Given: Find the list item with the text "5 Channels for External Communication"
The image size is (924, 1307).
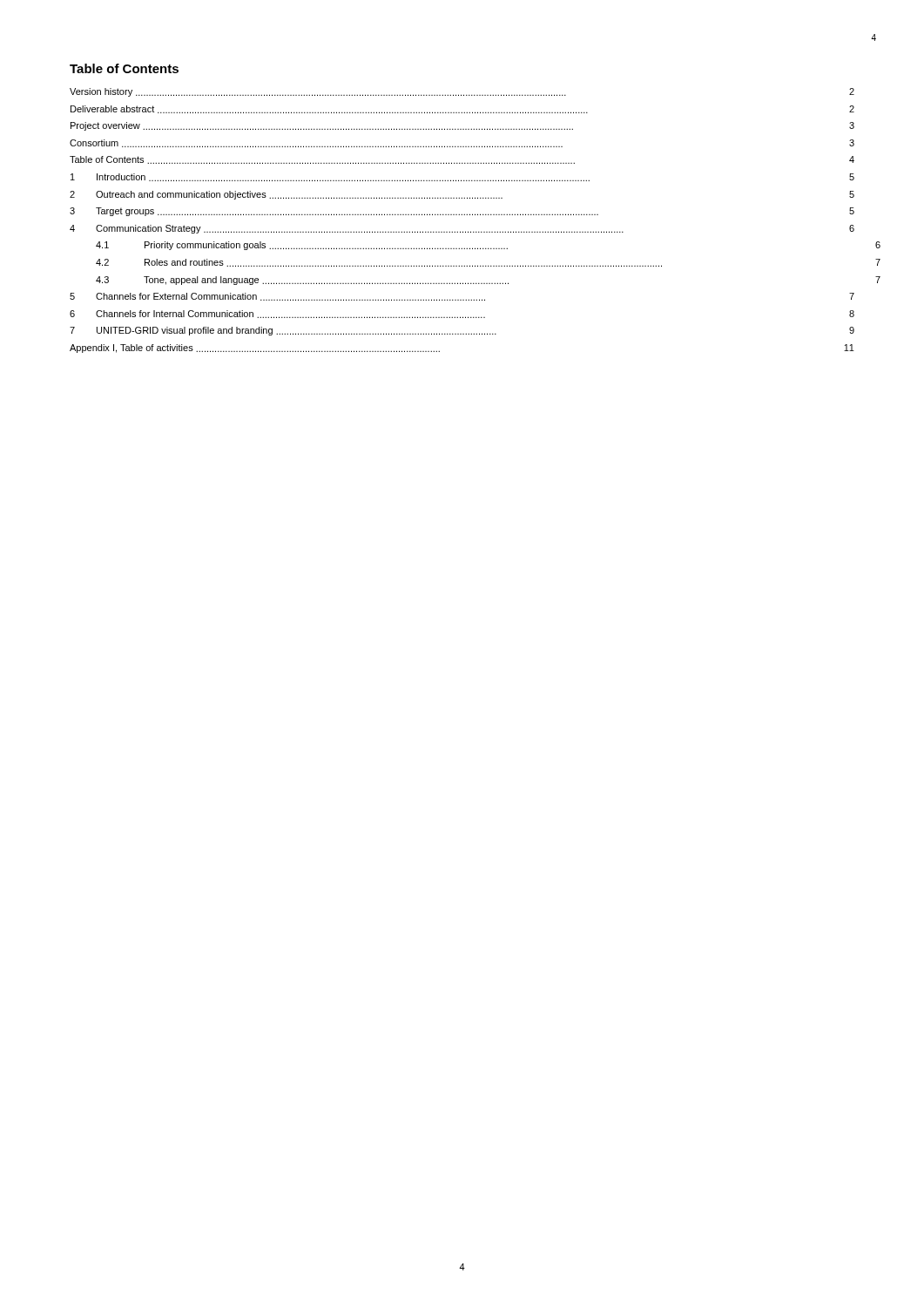Looking at the screenshot, I should pos(462,297).
